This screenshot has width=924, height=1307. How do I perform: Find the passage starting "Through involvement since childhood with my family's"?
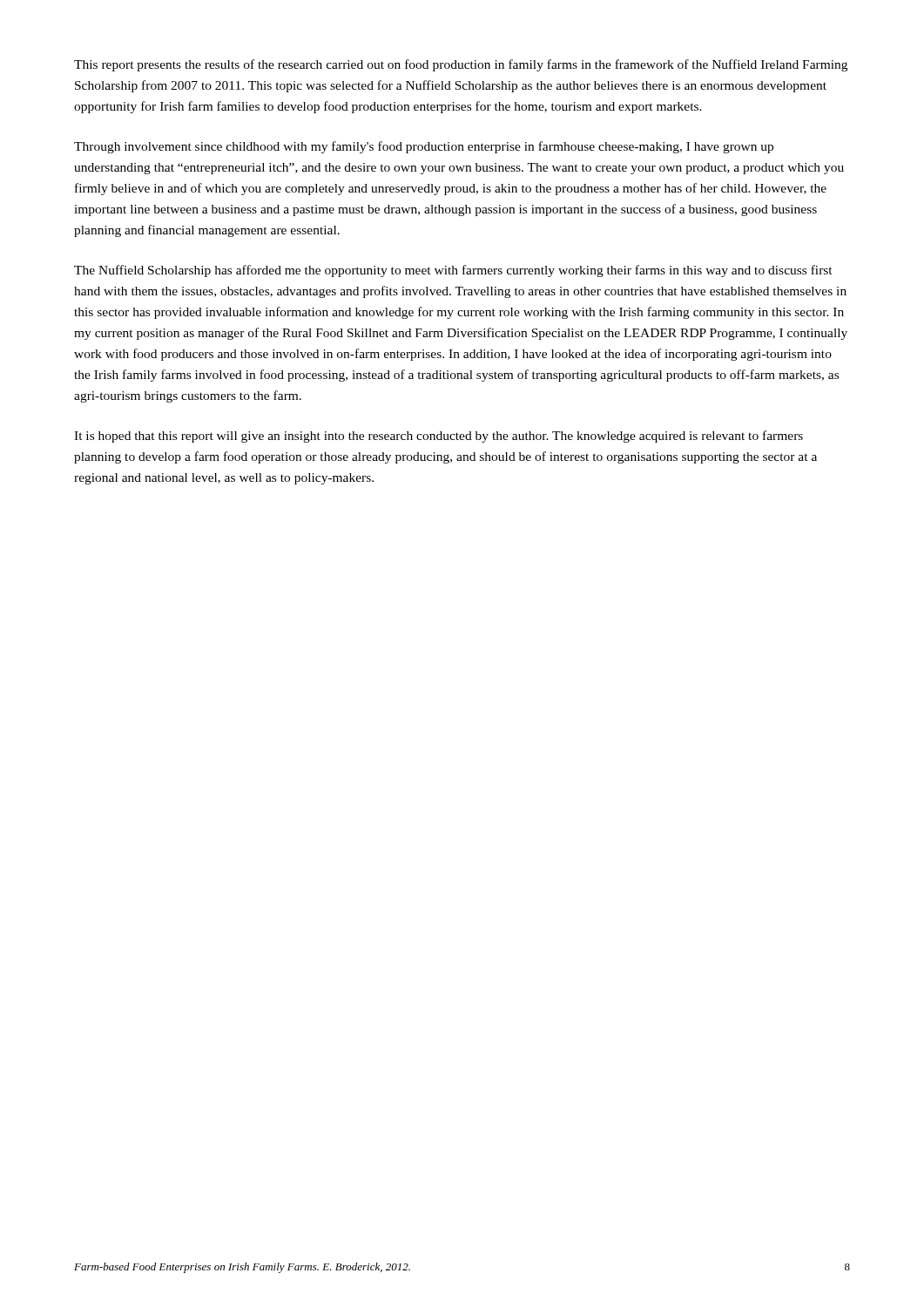tap(459, 188)
